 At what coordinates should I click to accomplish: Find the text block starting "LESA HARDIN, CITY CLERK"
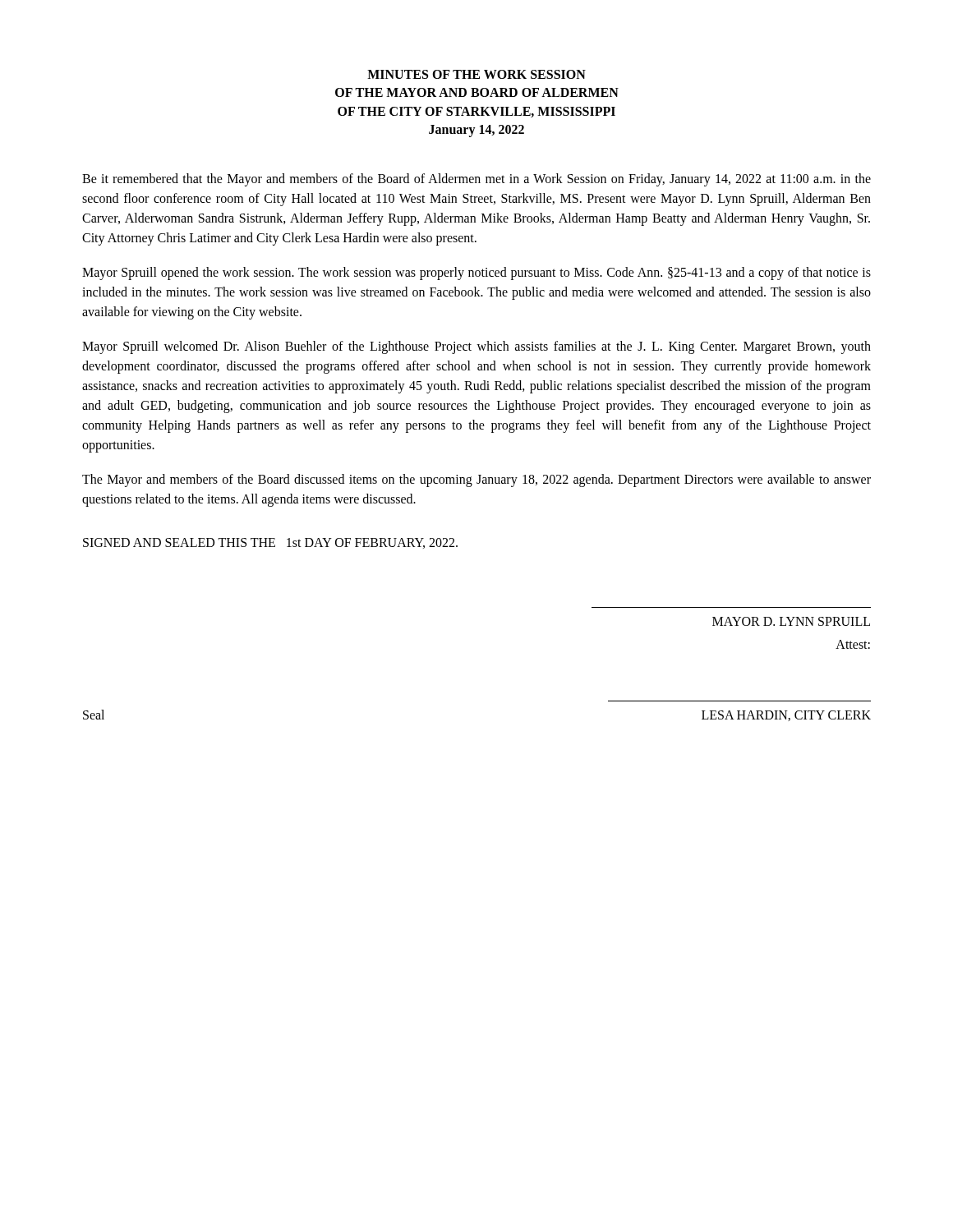click(786, 715)
